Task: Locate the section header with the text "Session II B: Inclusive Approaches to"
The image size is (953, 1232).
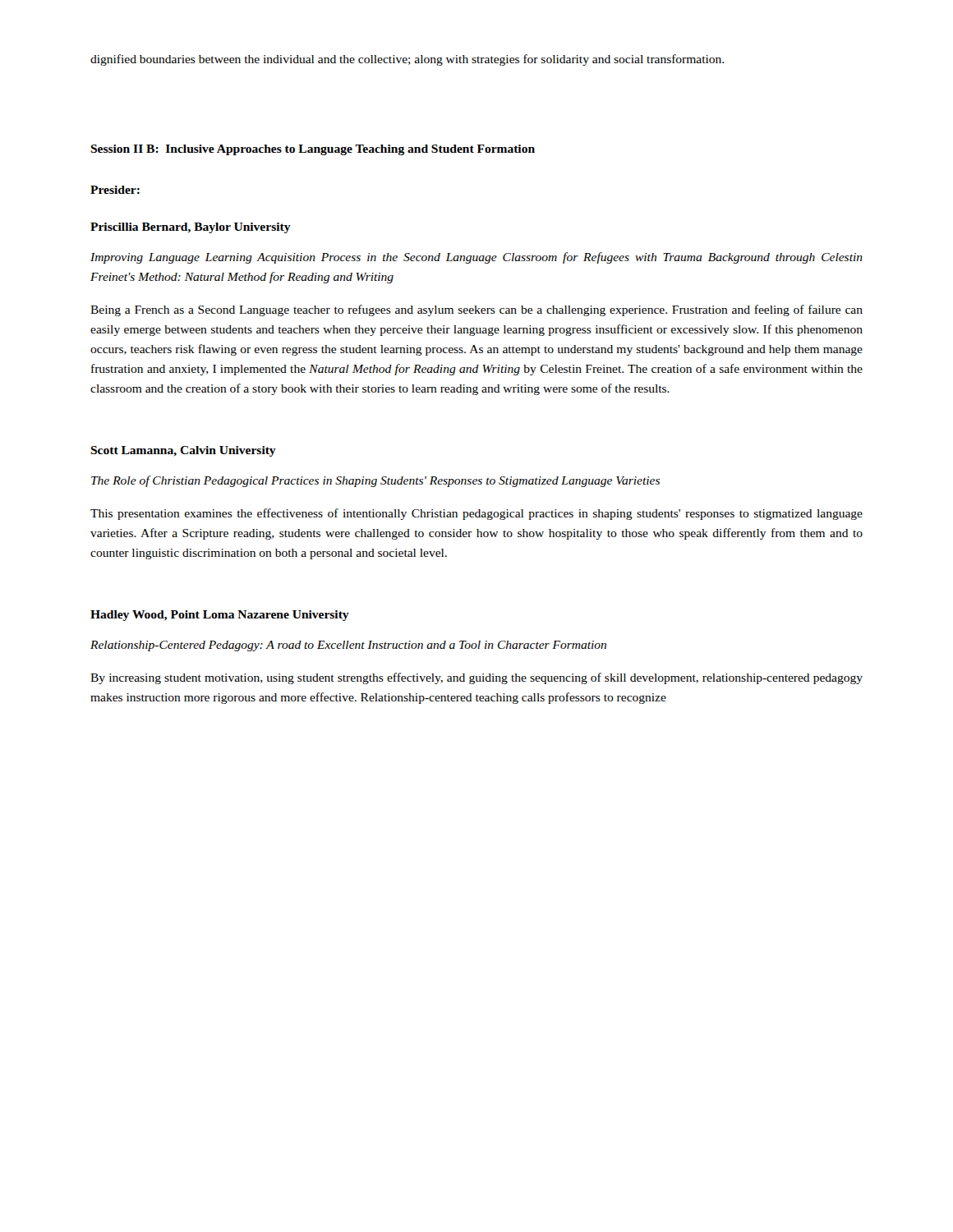Action: [313, 148]
